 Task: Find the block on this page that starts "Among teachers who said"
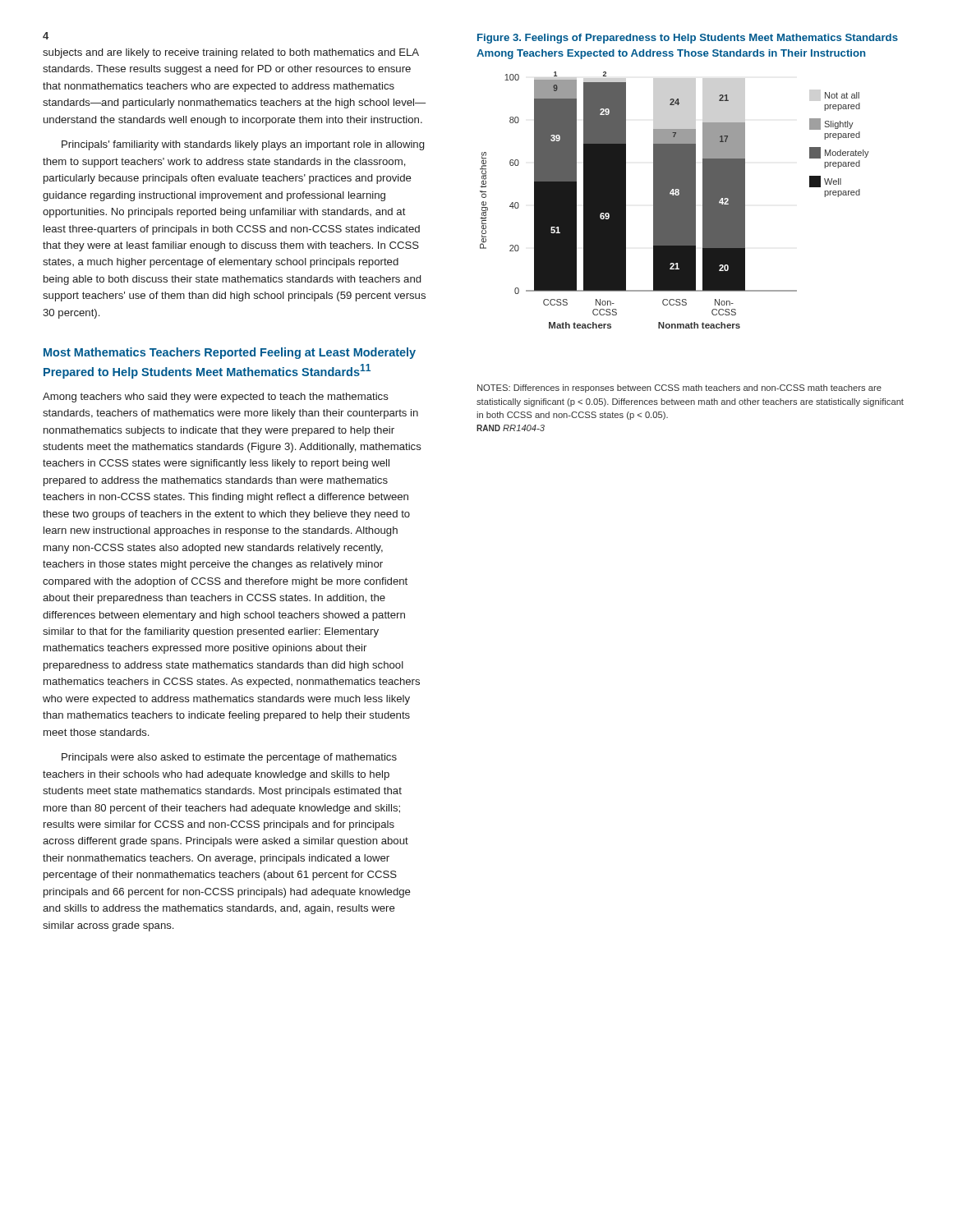click(x=235, y=661)
